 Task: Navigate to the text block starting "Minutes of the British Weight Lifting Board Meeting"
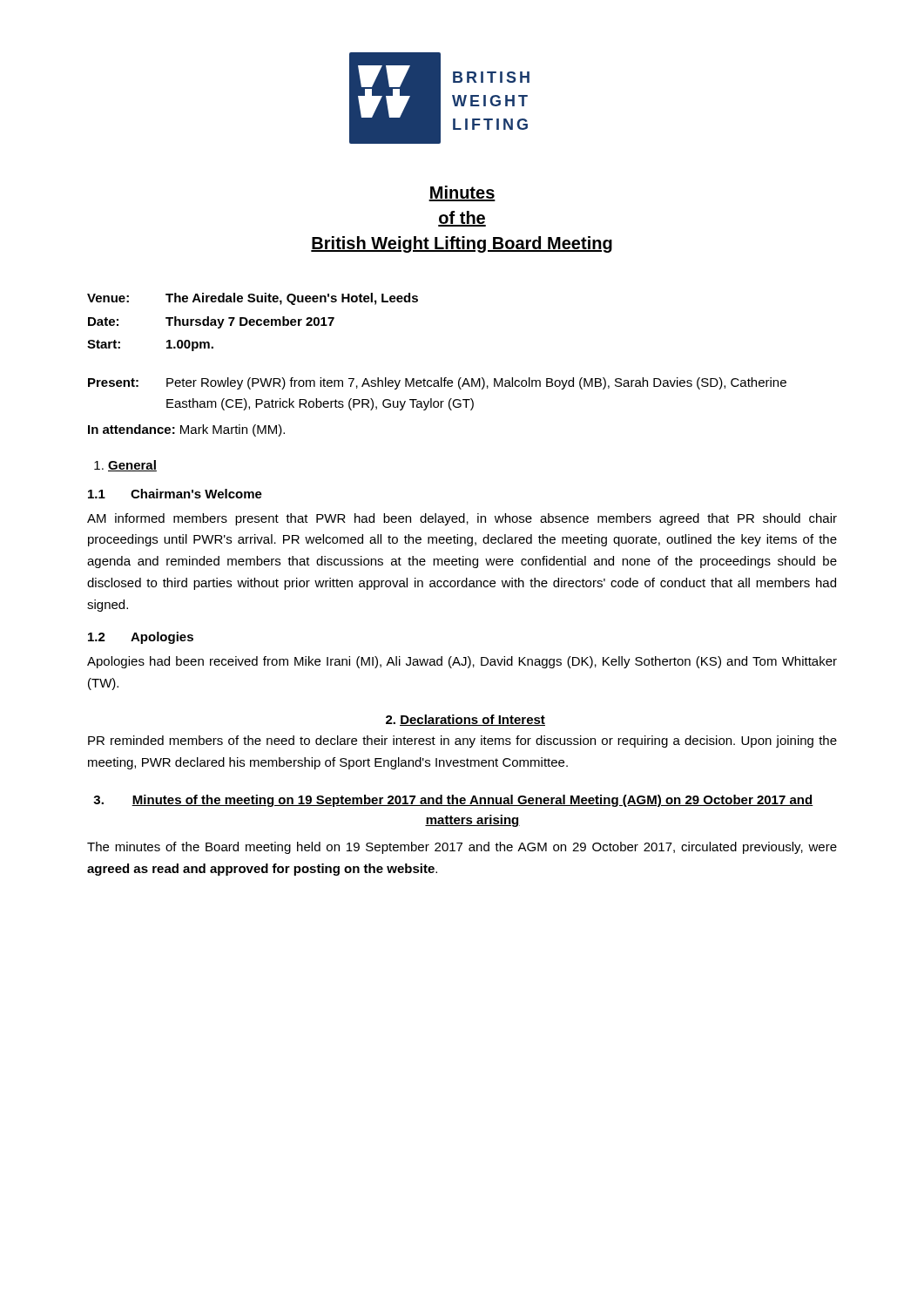[462, 218]
